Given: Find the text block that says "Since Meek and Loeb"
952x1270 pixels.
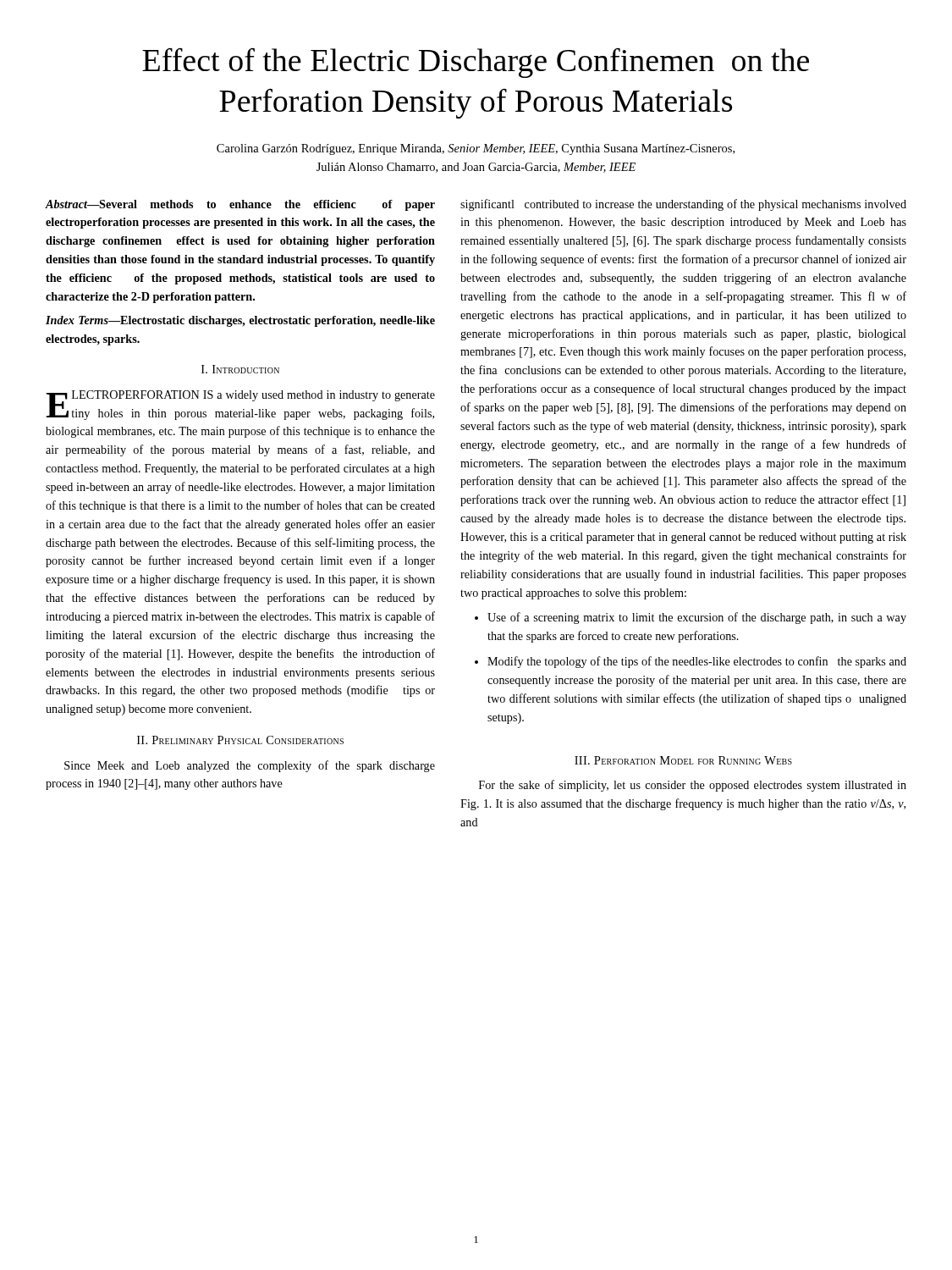Looking at the screenshot, I should tap(240, 775).
